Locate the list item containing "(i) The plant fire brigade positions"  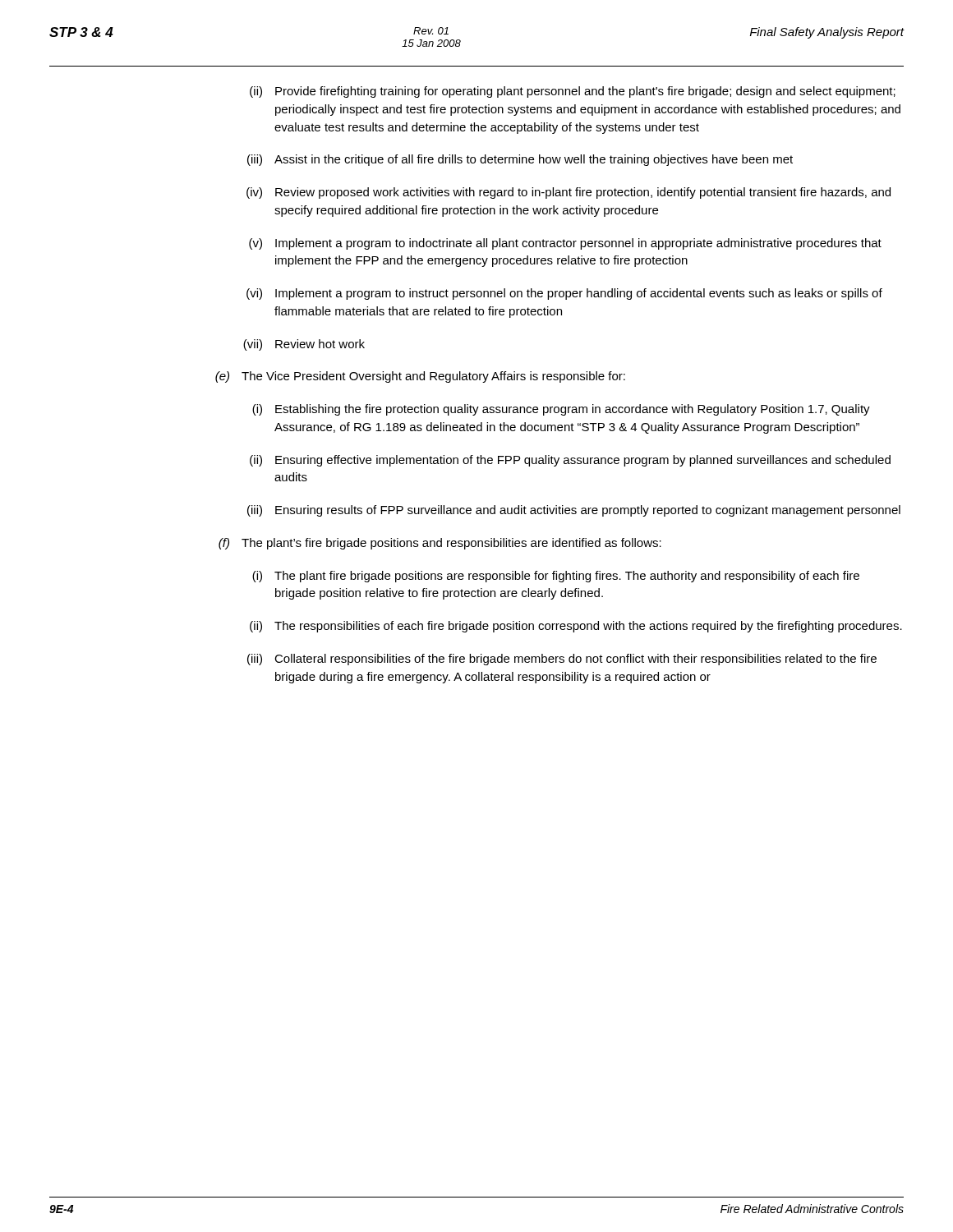[559, 584]
